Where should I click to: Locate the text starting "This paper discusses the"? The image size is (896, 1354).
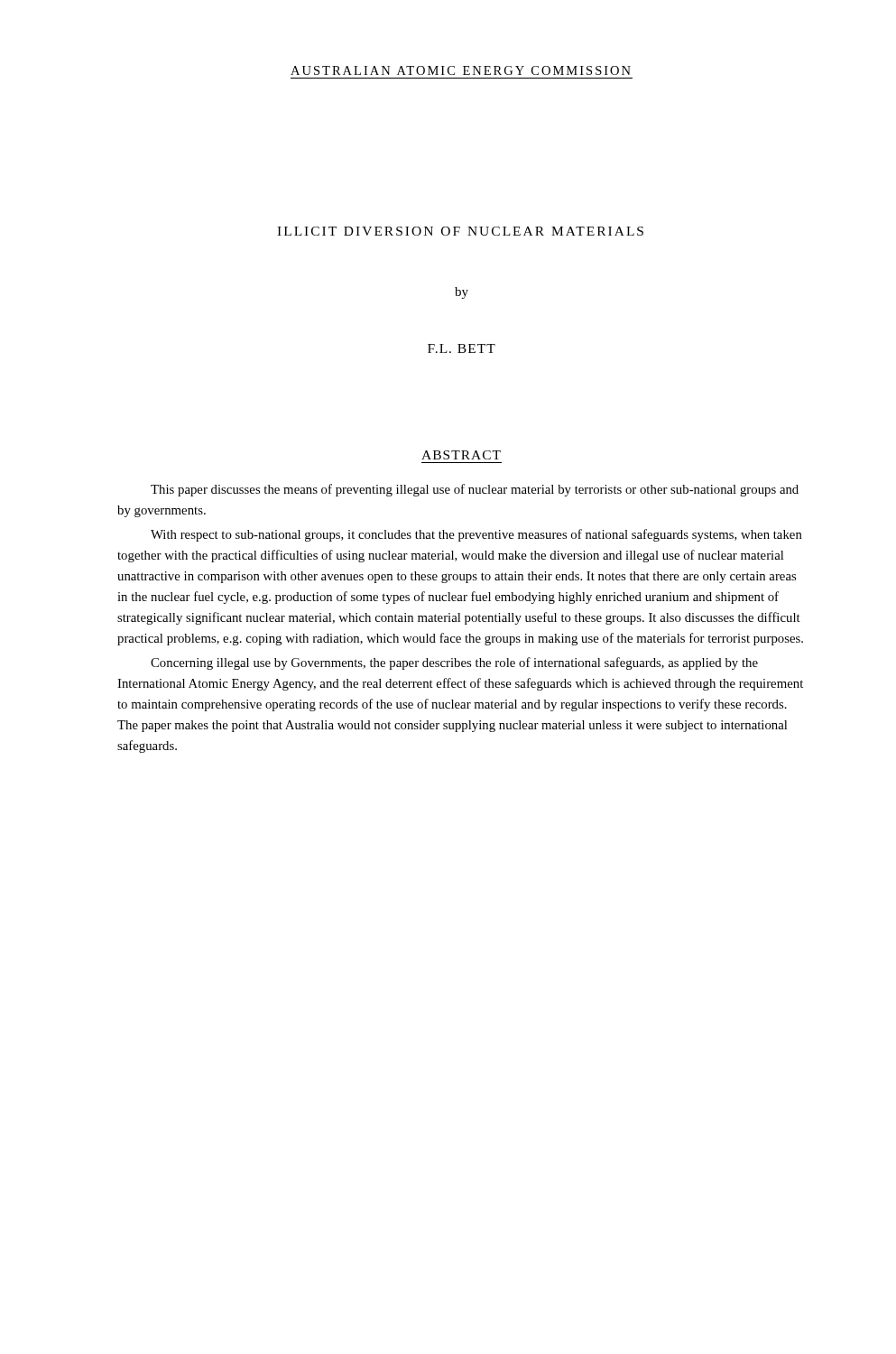click(x=462, y=618)
